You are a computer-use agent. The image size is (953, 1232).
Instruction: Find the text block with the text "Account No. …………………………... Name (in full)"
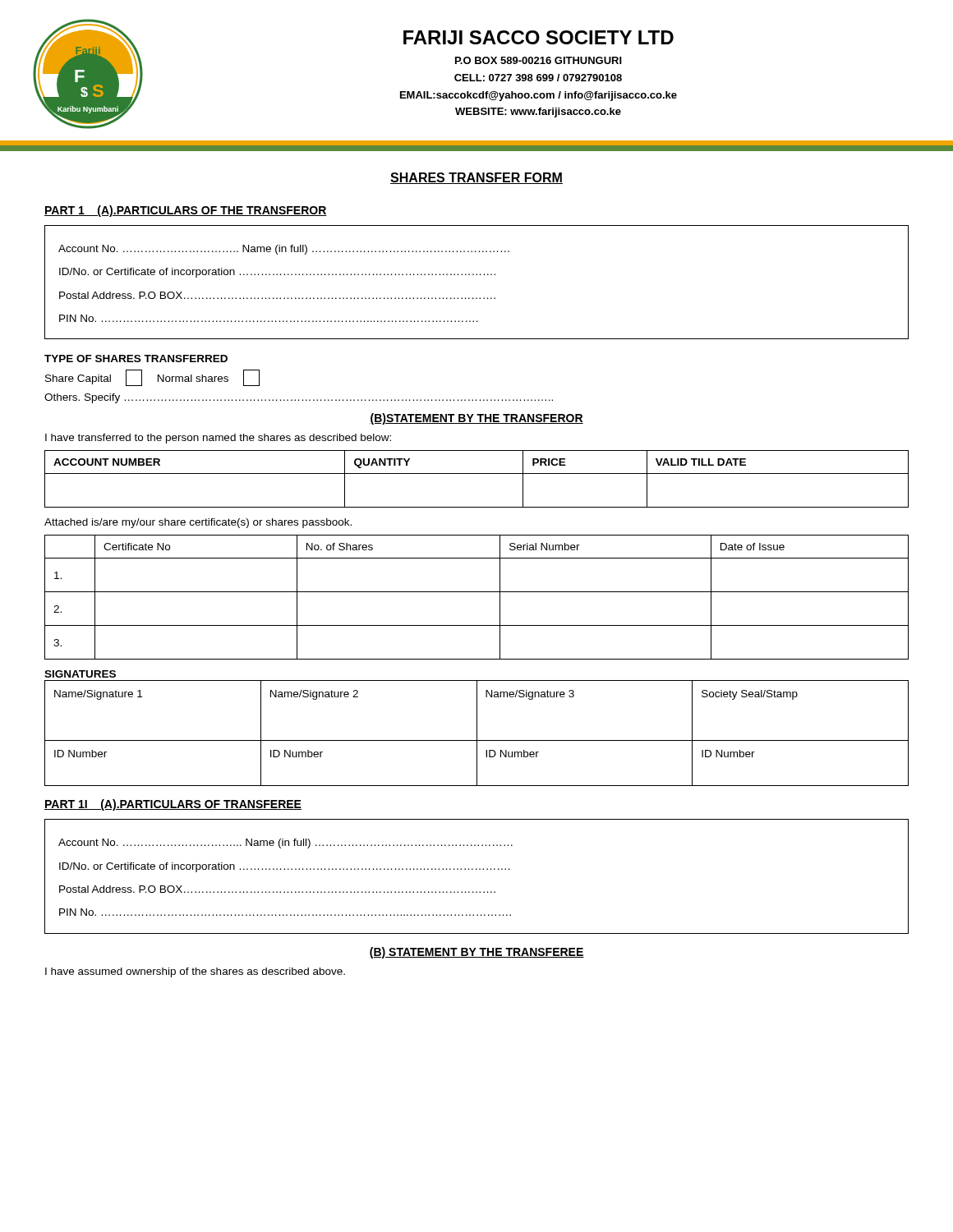coord(286,877)
